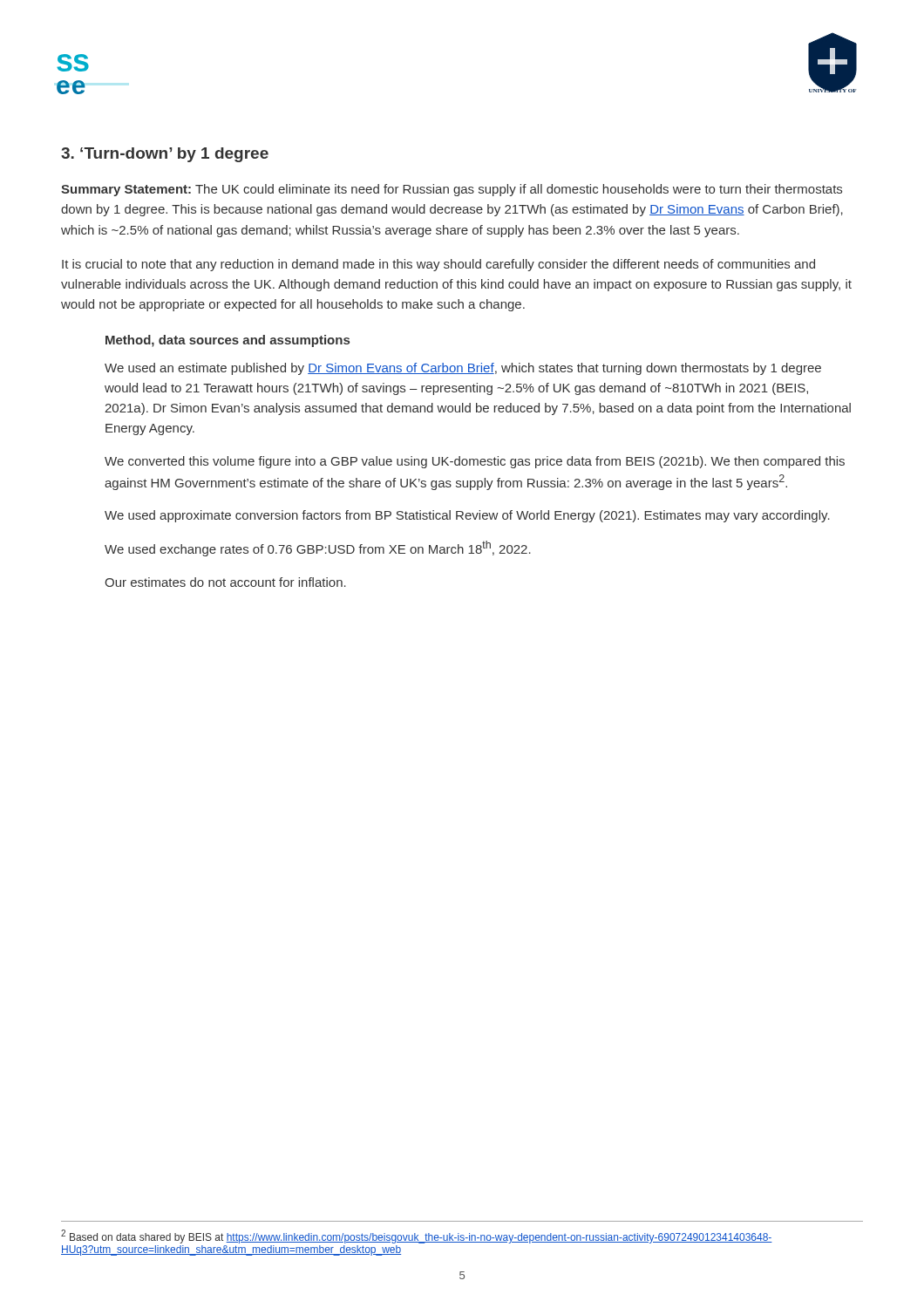Where is the passage that starts "We used approximate"?
Viewport: 924px width, 1308px height.
pyautogui.click(x=467, y=515)
